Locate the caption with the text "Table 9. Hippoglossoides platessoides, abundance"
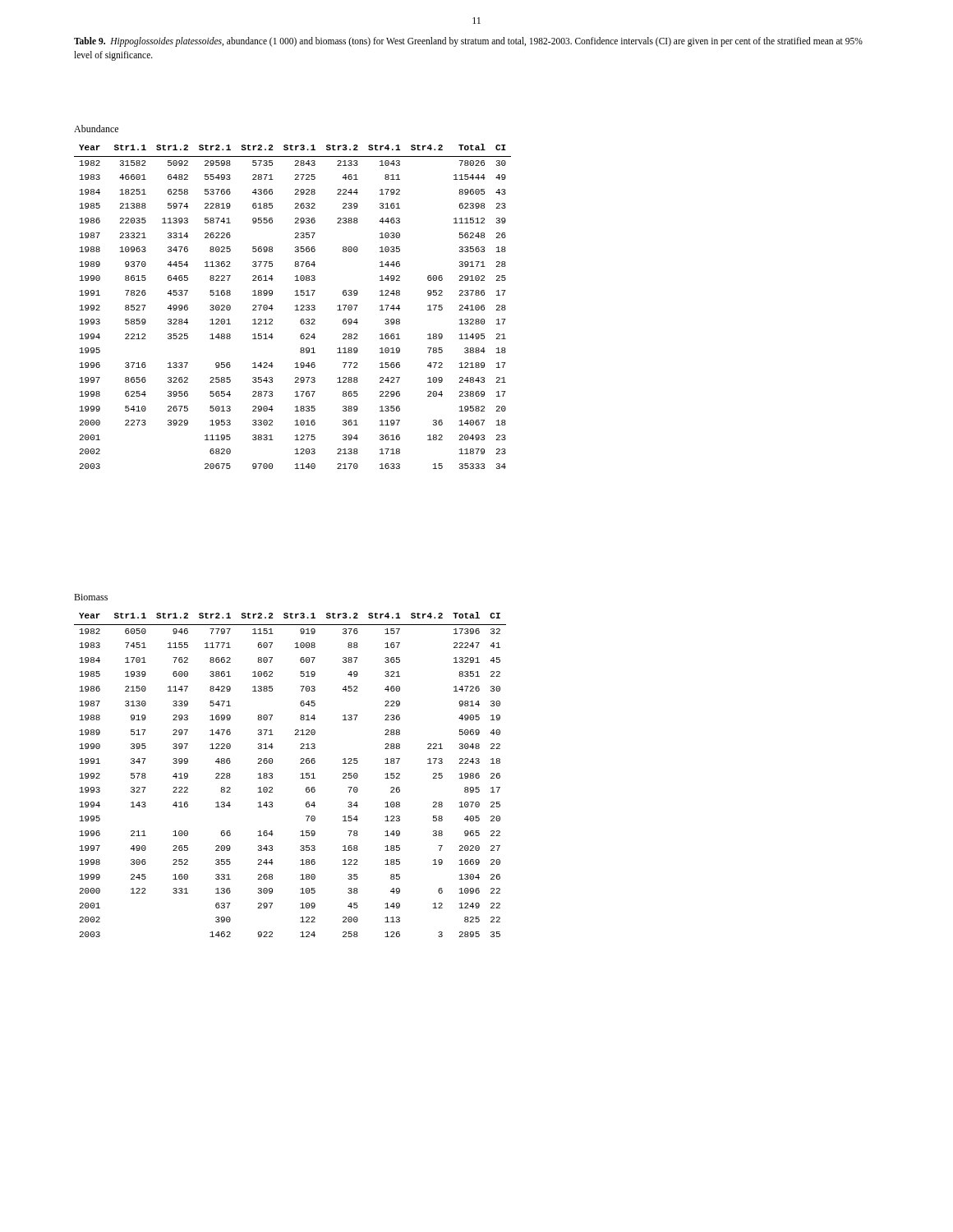 click(x=468, y=48)
